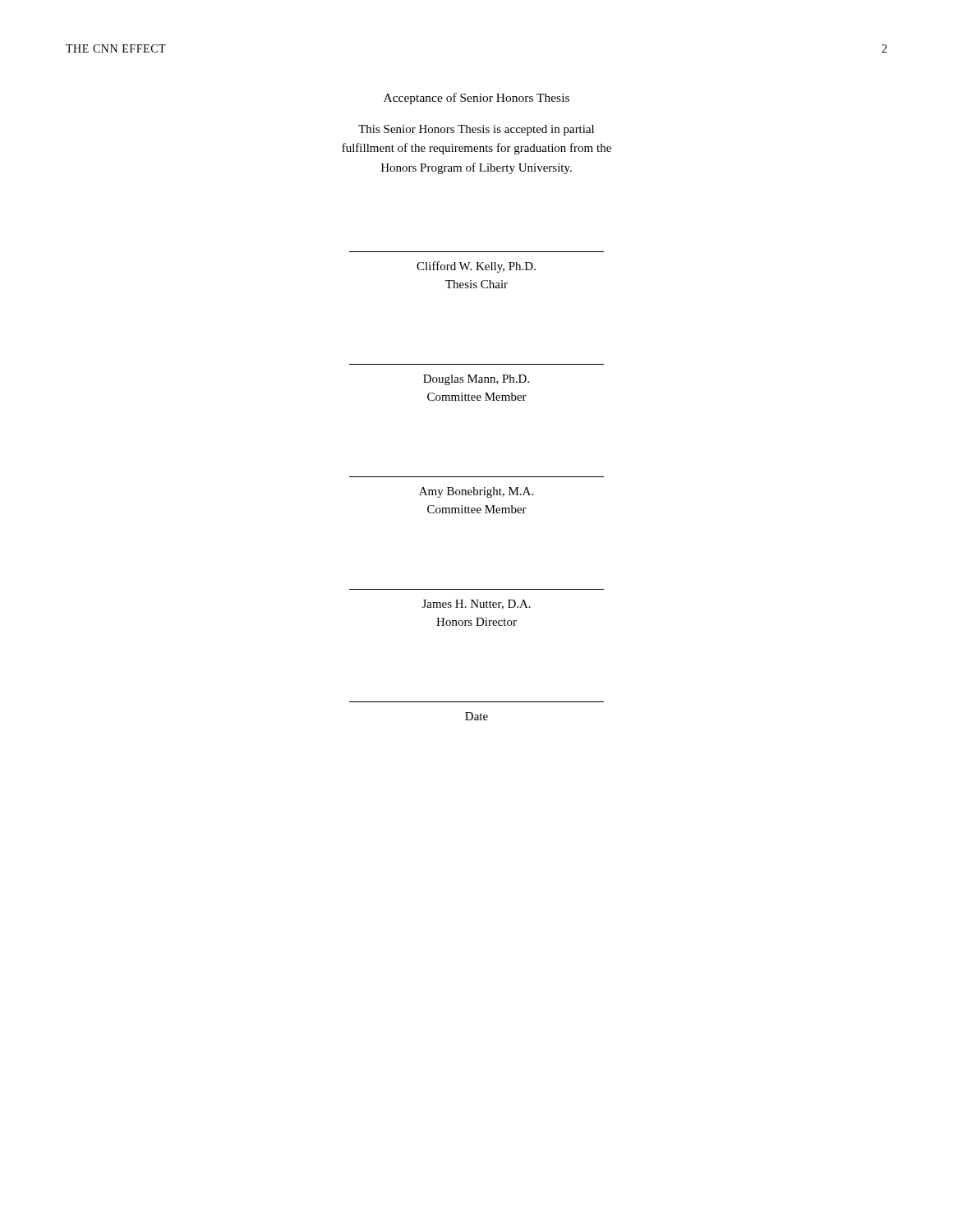The image size is (953, 1232).
Task: Locate the text with the text "Clifford W. Kelly, Ph.D.Thesis Chair"
Action: point(476,272)
